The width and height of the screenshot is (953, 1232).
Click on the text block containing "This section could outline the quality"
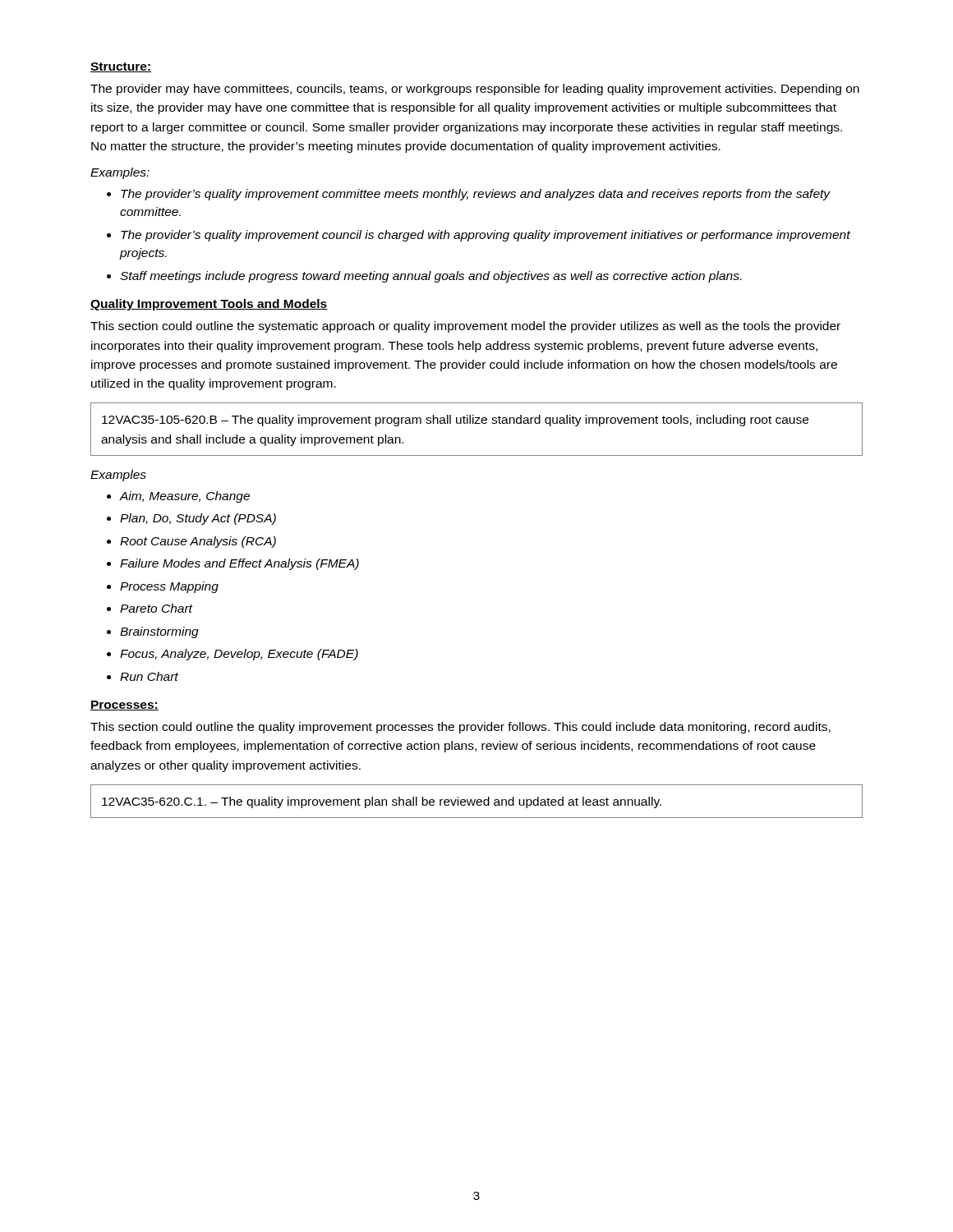461,746
